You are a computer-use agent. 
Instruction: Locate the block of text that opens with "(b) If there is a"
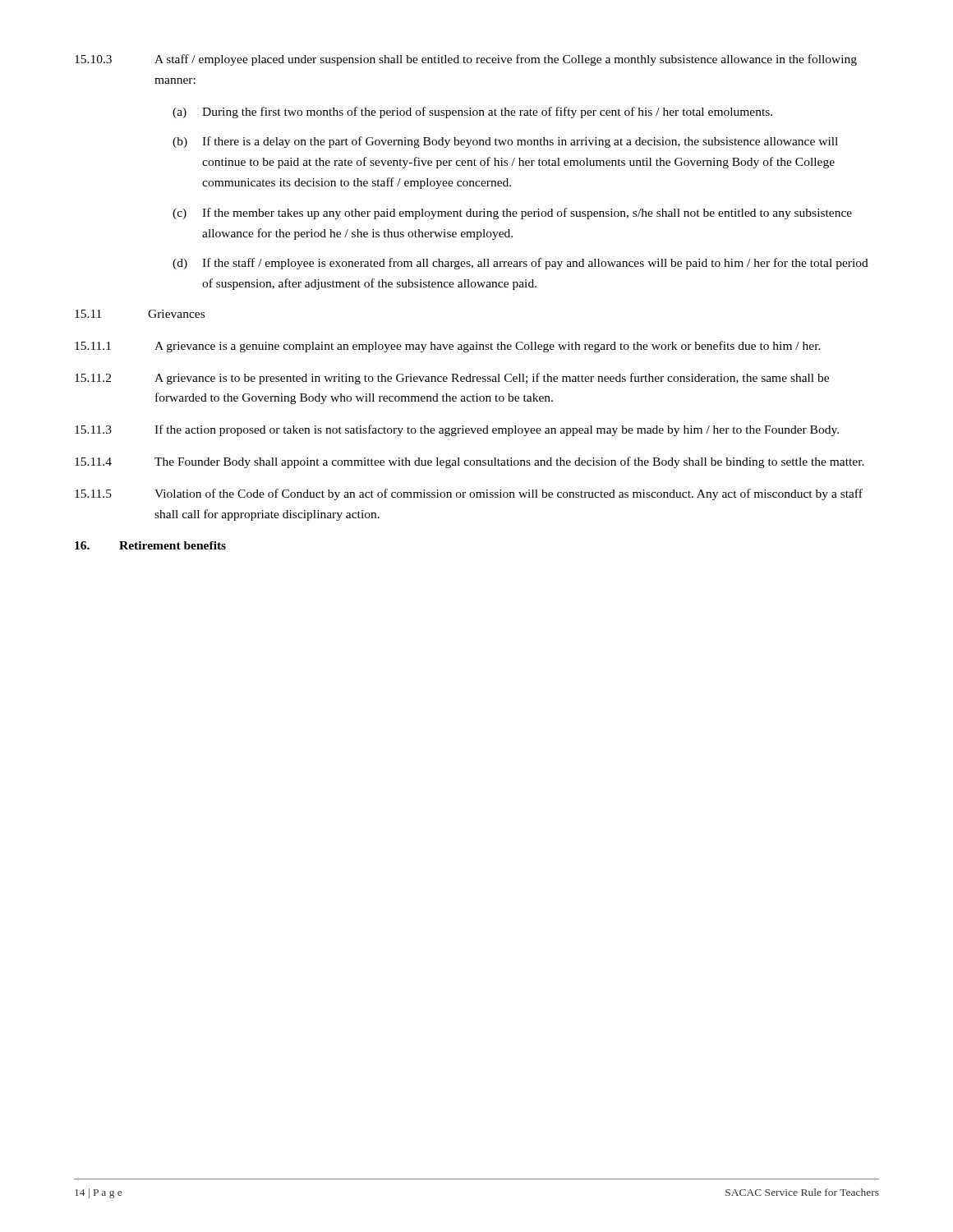click(526, 162)
